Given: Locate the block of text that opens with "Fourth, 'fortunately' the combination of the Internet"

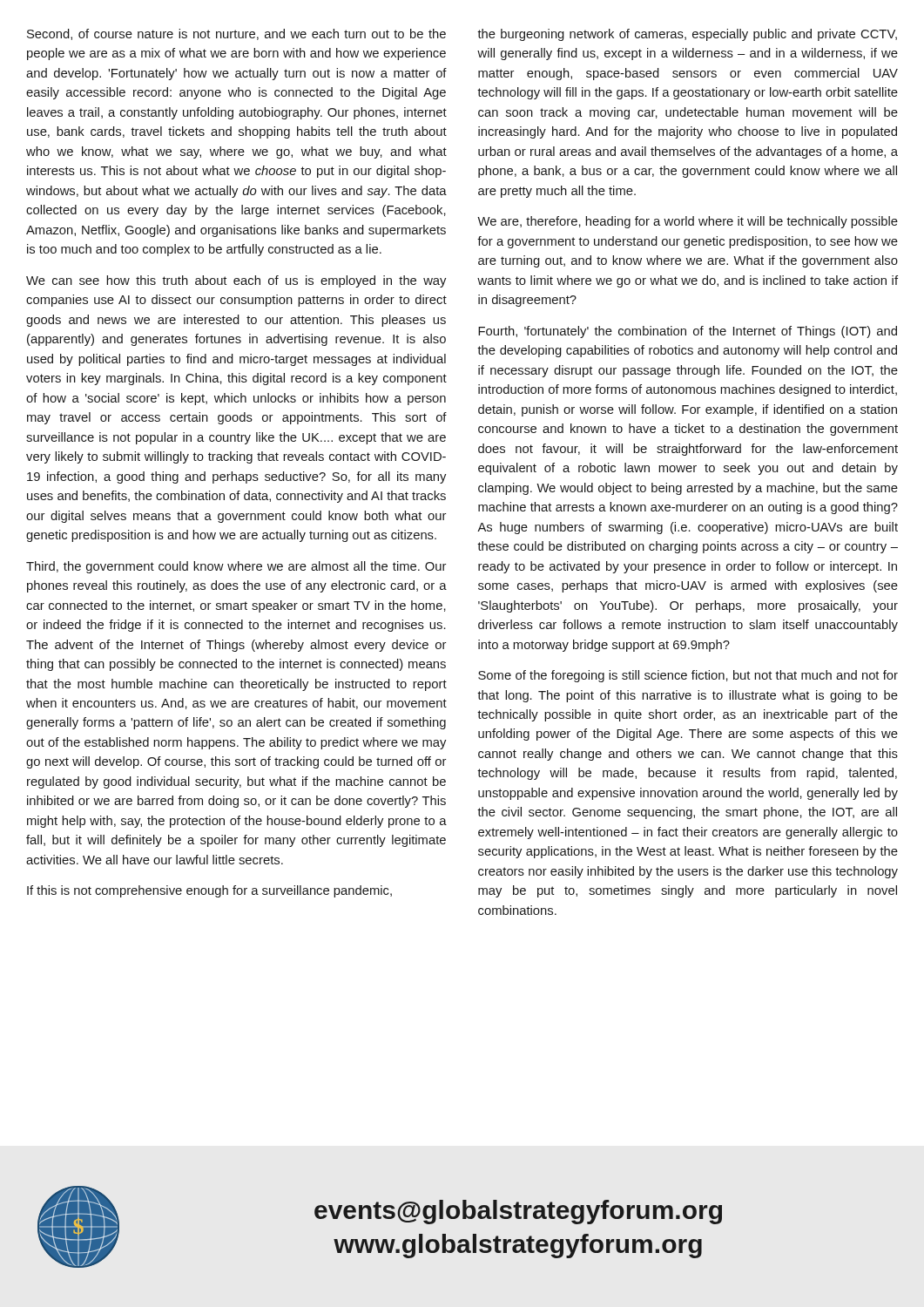Looking at the screenshot, I should (688, 488).
